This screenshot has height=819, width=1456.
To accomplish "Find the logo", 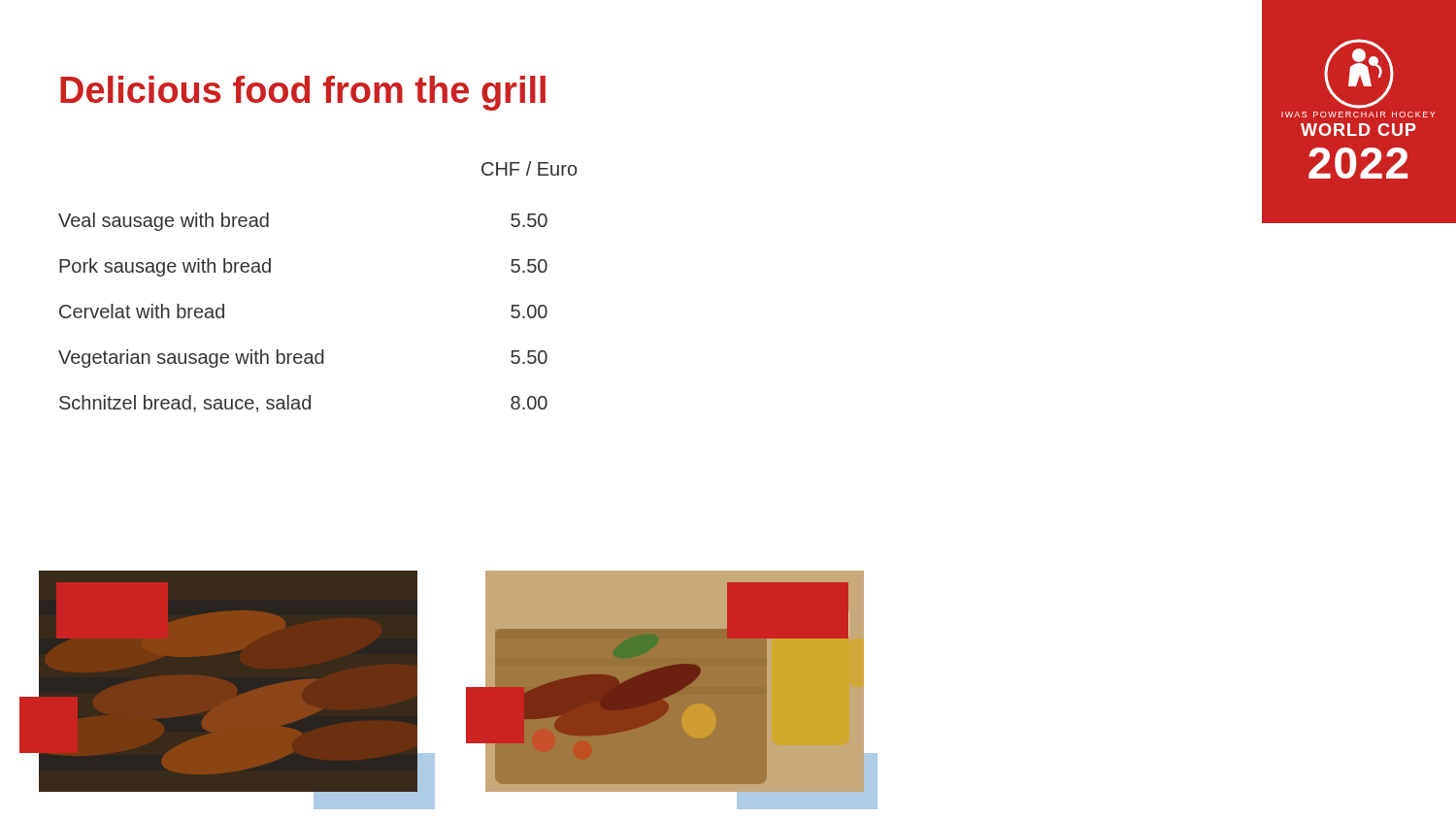I will coord(1359,112).
